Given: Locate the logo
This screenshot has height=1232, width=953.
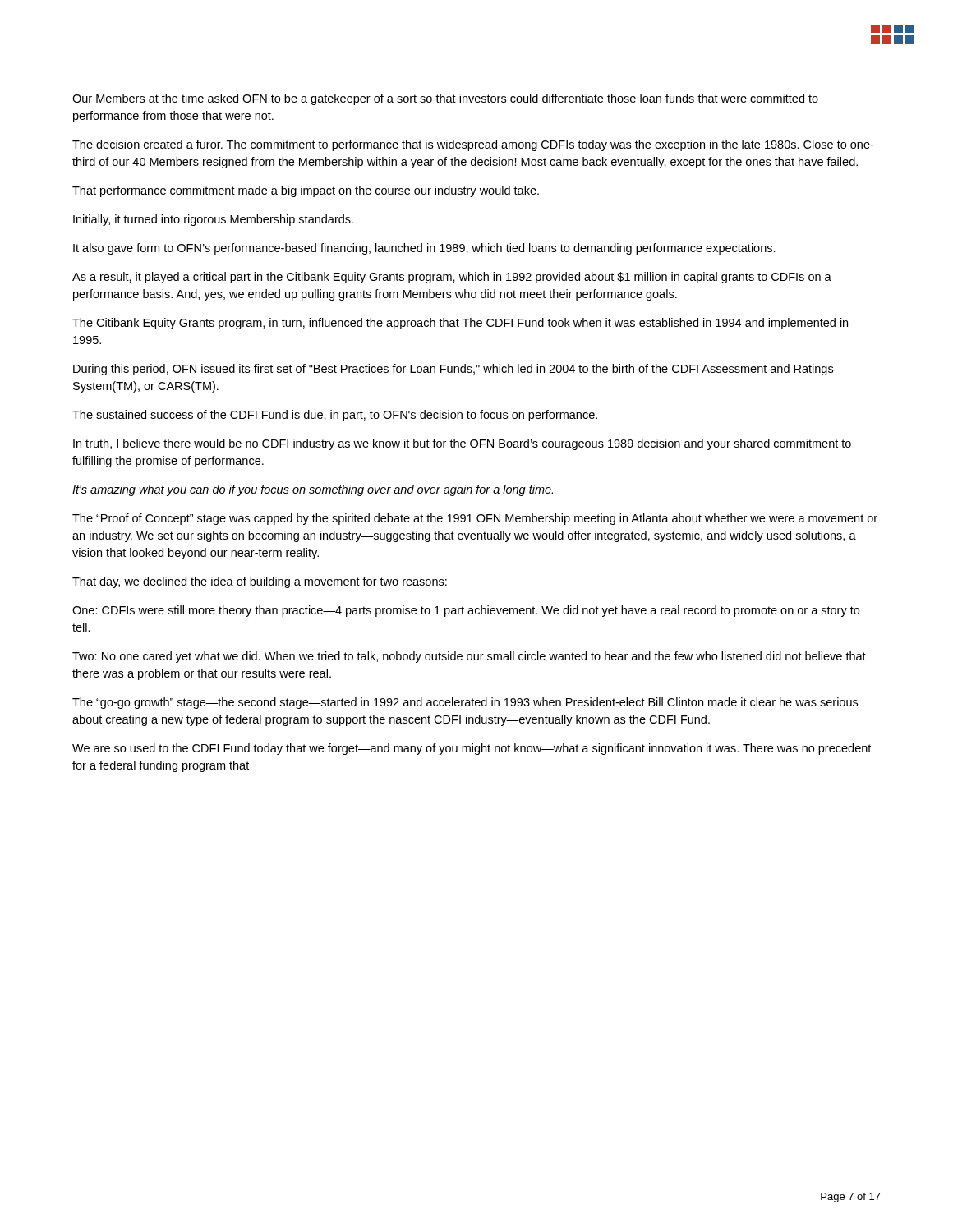Looking at the screenshot, I should (x=892, y=43).
